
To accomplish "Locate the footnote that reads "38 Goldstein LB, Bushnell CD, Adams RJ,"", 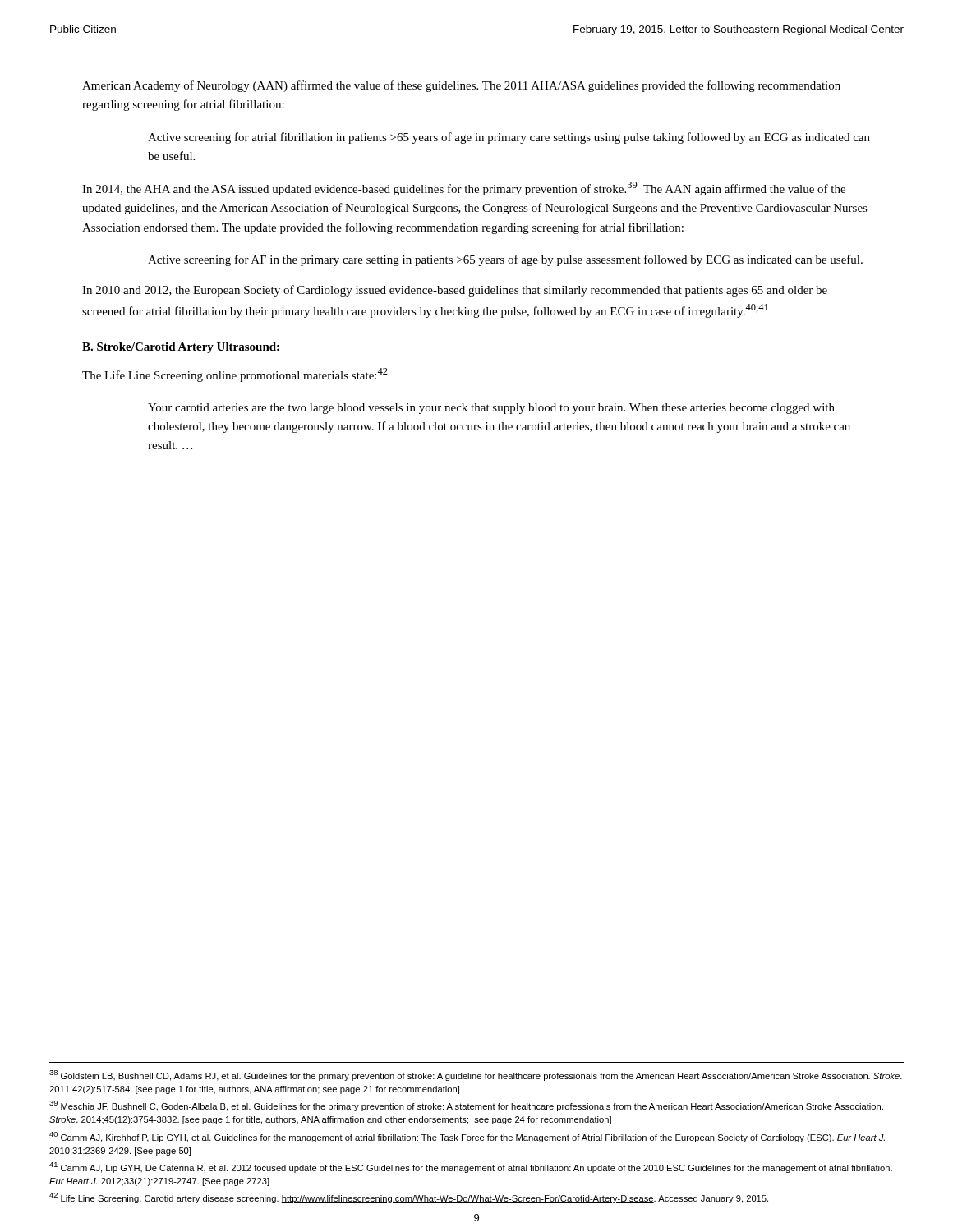I will [x=476, y=1081].
